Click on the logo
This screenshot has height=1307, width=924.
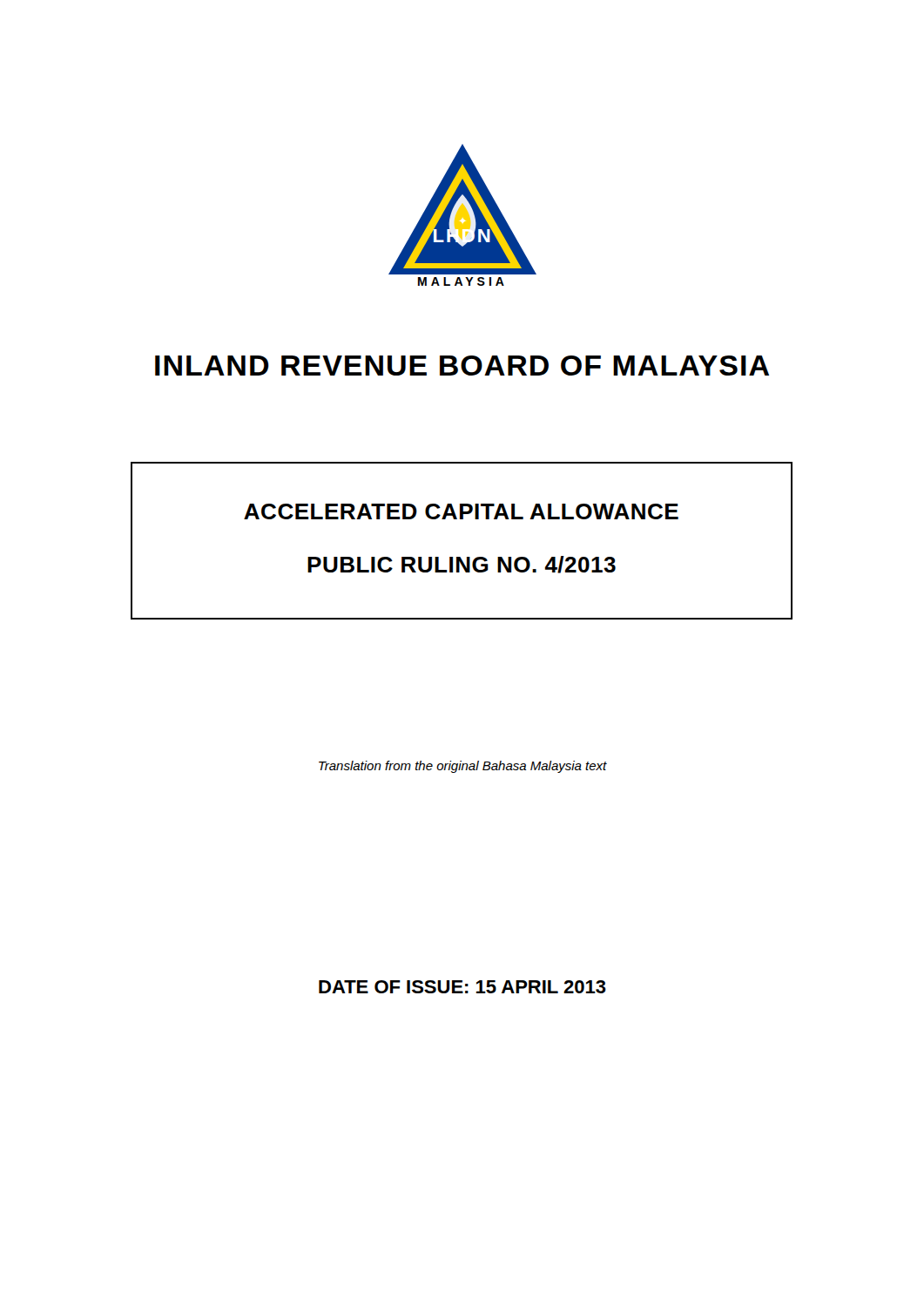[x=462, y=215]
